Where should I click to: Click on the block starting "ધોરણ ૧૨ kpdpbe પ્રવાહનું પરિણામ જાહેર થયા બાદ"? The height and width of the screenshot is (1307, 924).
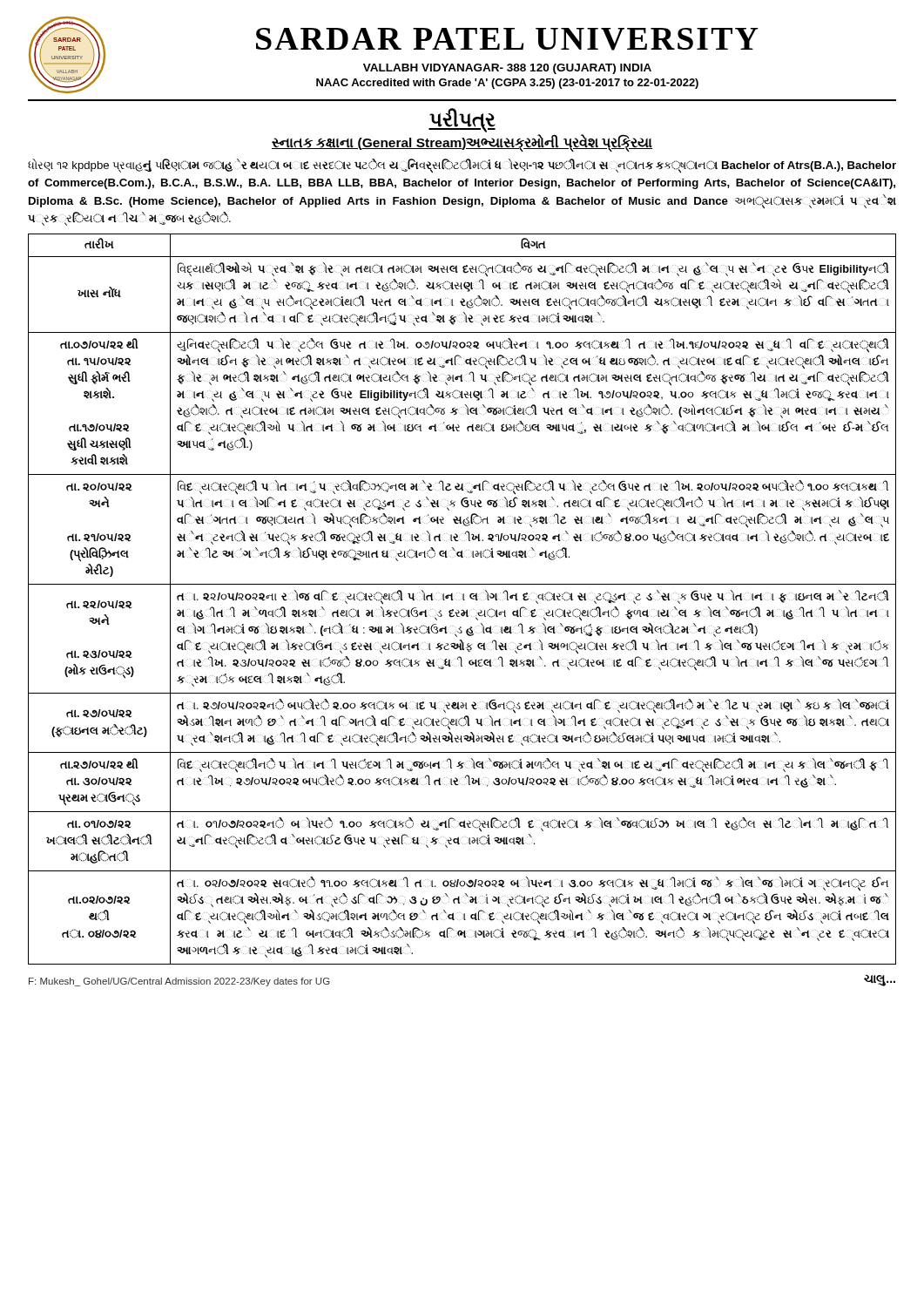[462, 192]
